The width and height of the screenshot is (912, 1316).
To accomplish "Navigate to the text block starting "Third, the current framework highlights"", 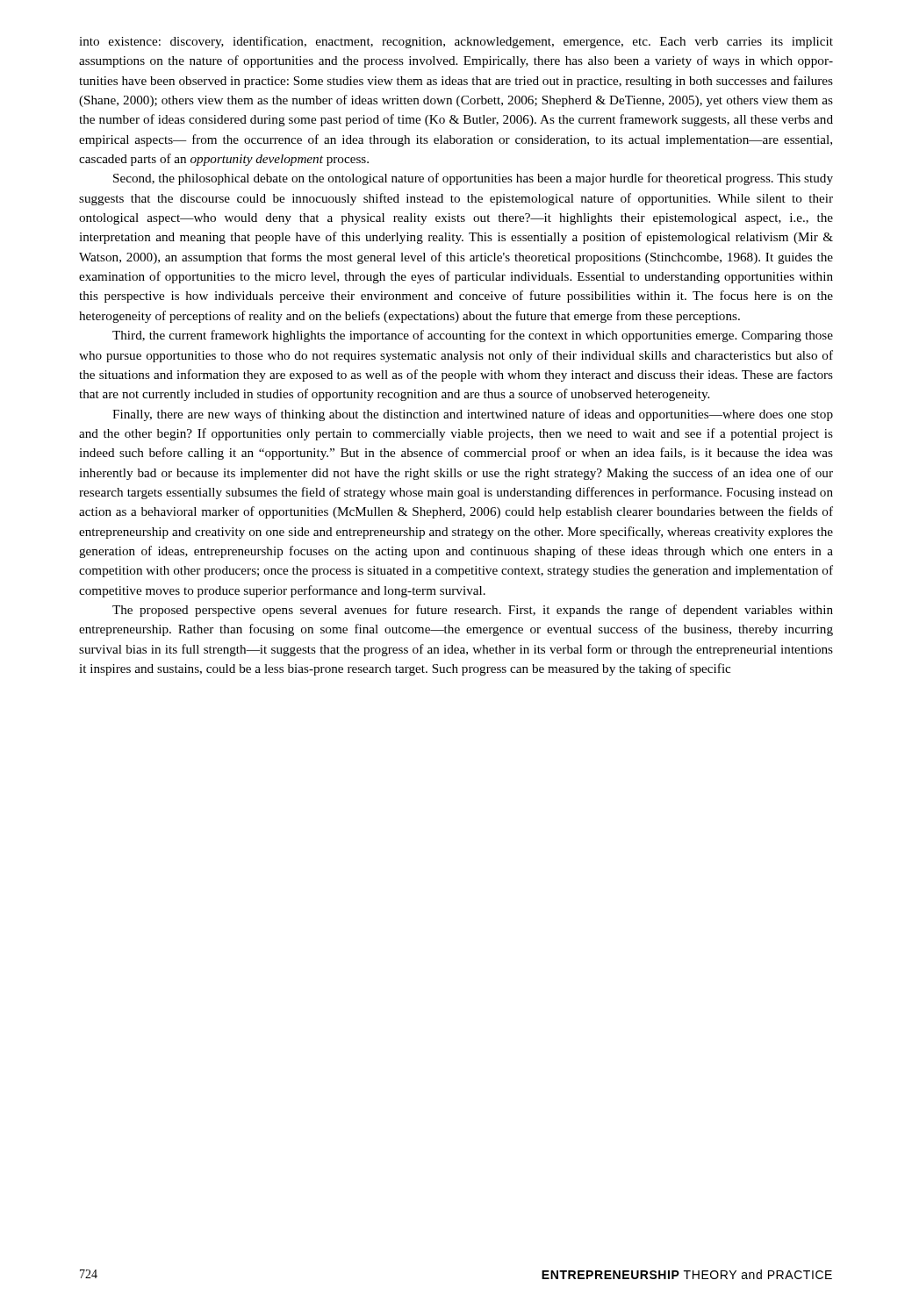I will (x=456, y=365).
